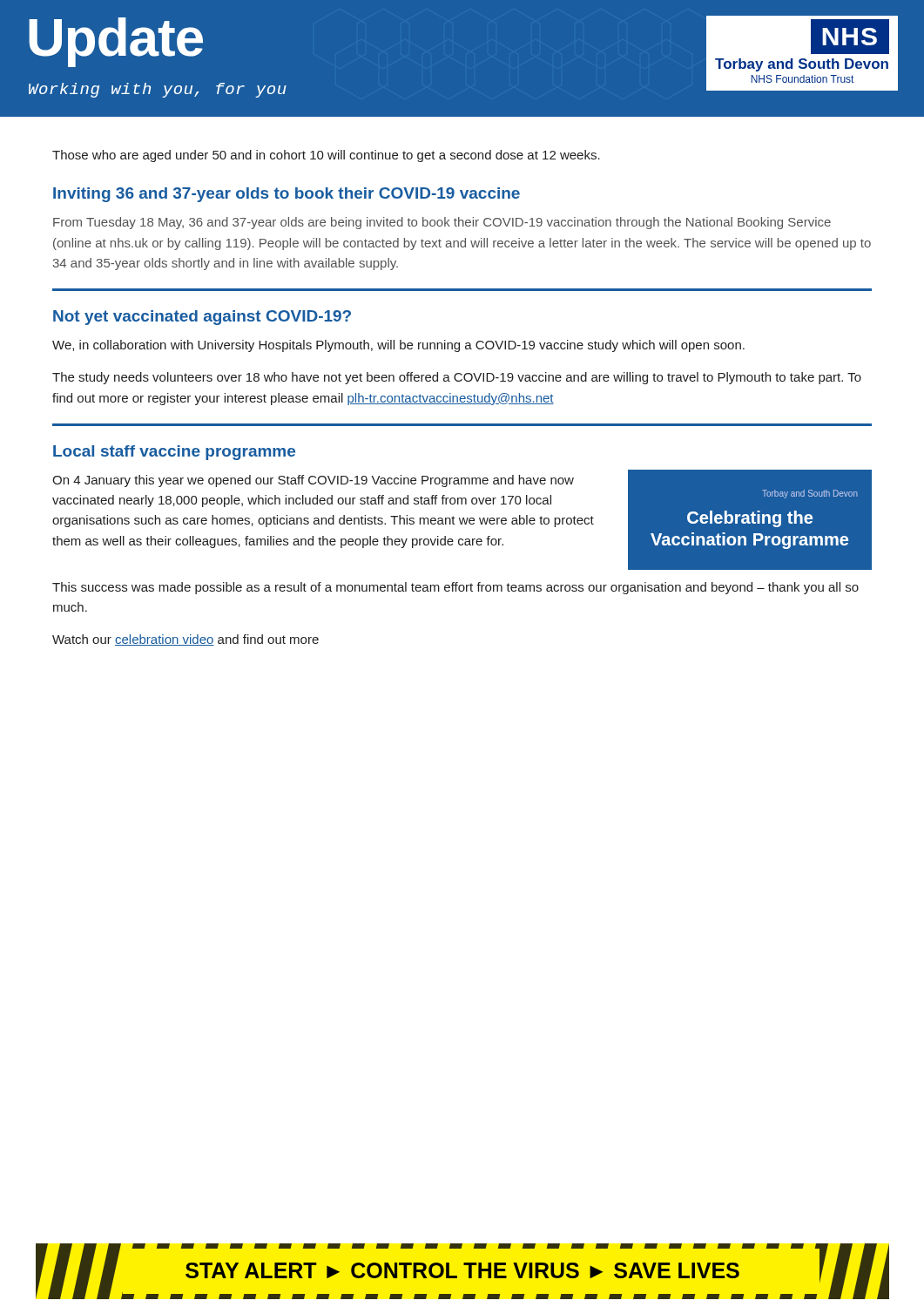Point to the region starting "On 4 January this year we"

[x=330, y=510]
